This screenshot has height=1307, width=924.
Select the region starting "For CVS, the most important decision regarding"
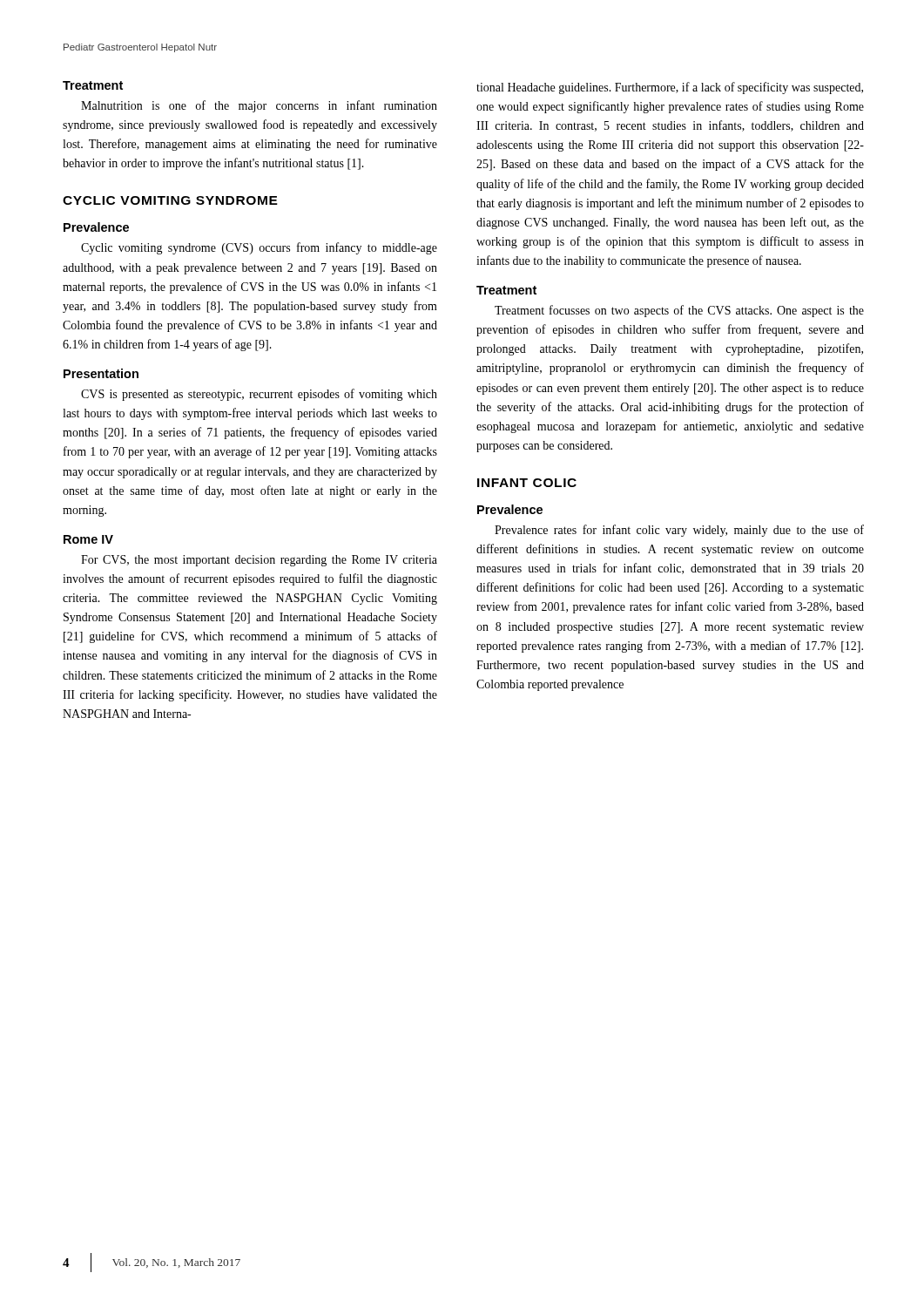[250, 637]
